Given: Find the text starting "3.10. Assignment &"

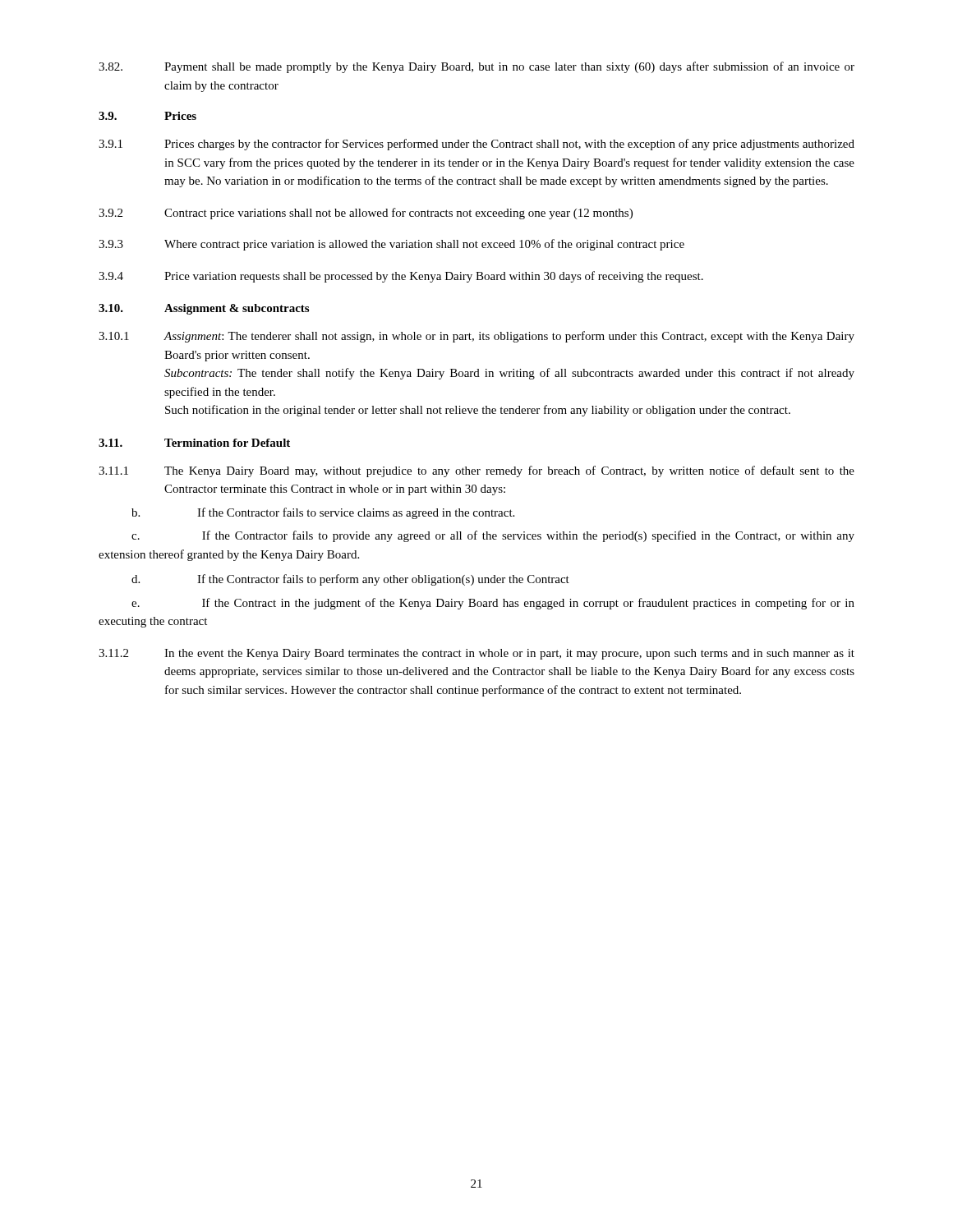Looking at the screenshot, I should tap(204, 309).
